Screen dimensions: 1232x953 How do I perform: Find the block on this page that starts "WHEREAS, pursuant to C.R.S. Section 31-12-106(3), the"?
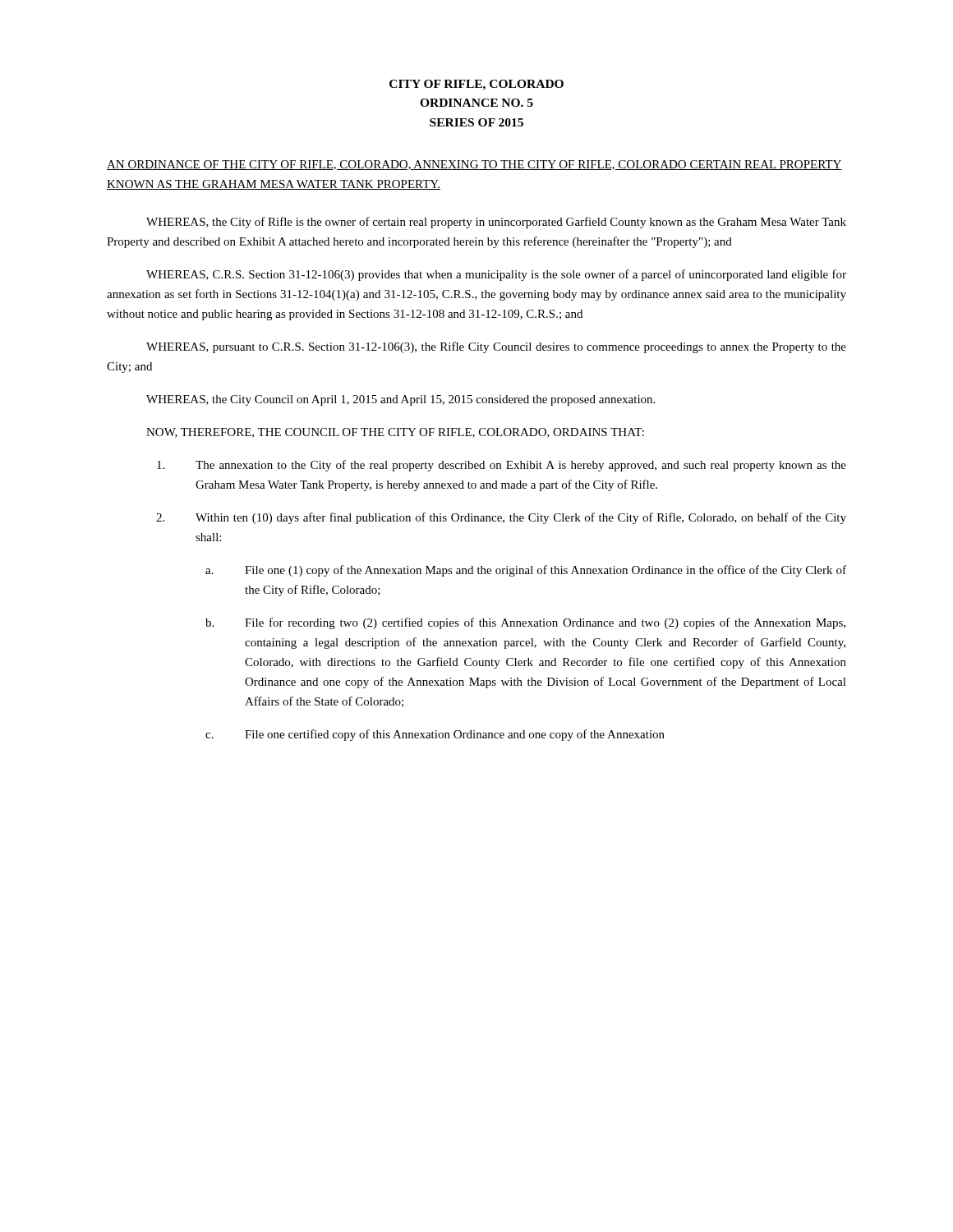(x=476, y=356)
